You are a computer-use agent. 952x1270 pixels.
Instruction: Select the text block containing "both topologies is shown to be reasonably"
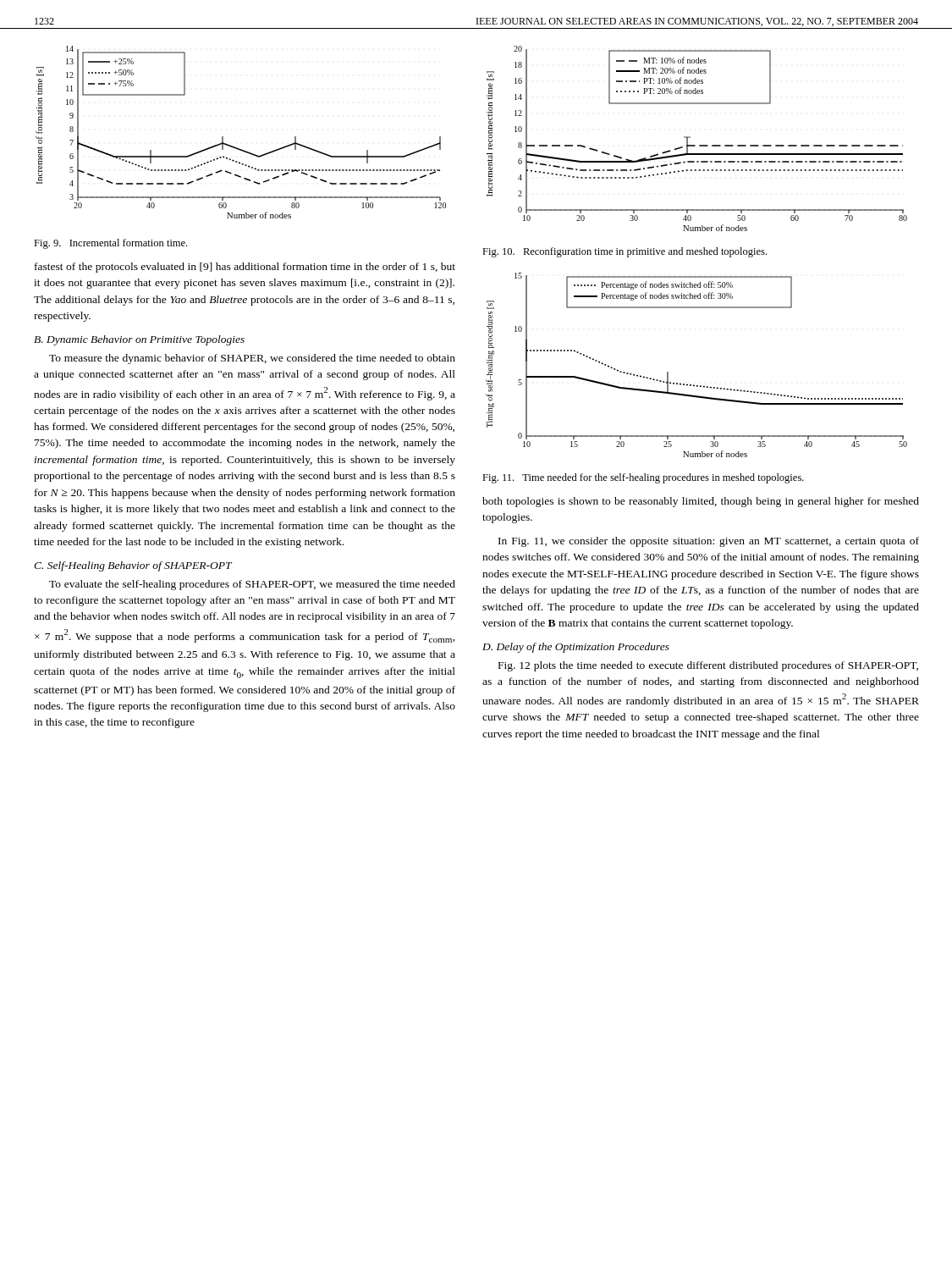pyautogui.click(x=701, y=562)
